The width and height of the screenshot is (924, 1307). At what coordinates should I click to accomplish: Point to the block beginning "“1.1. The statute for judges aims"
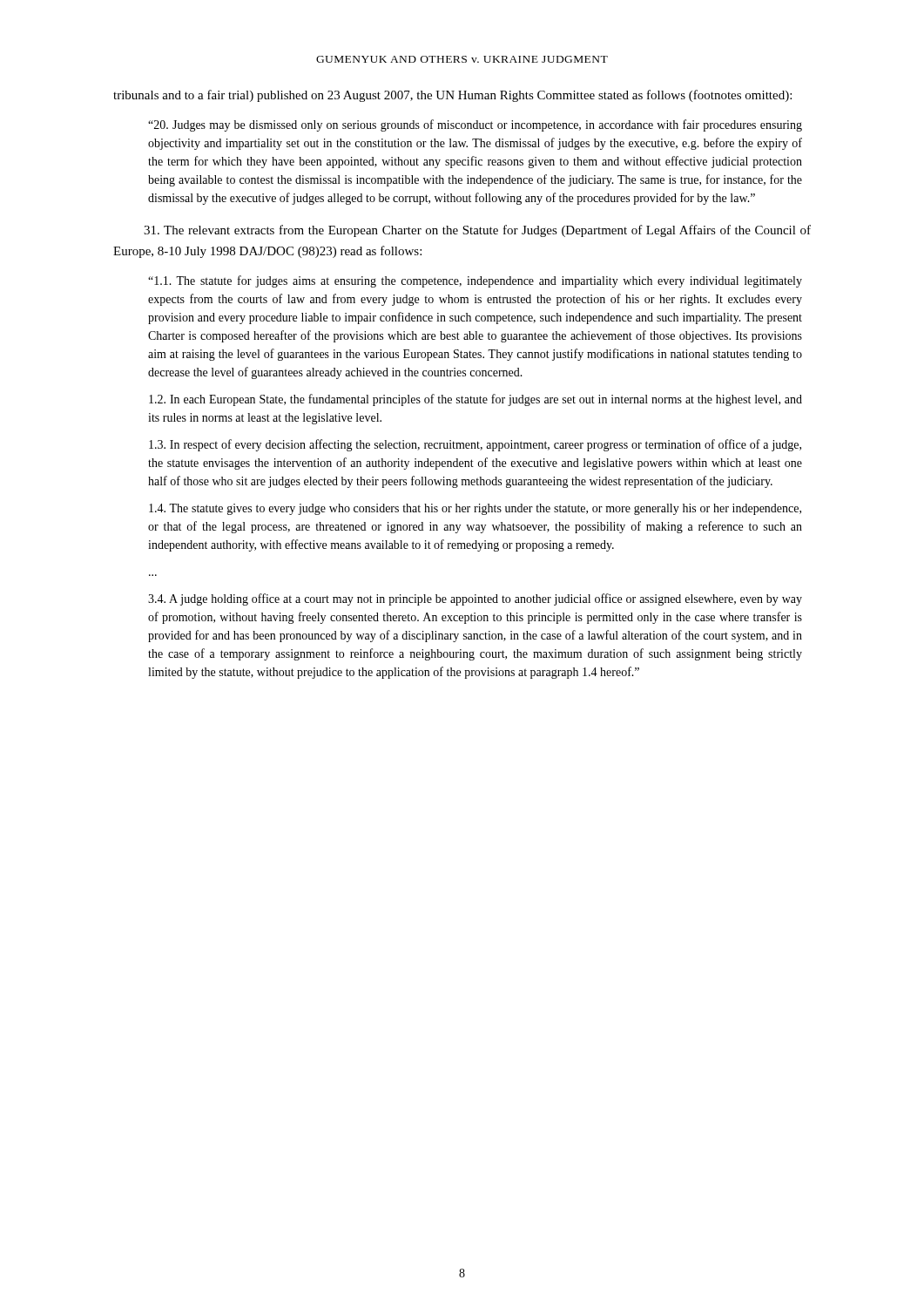(x=475, y=326)
